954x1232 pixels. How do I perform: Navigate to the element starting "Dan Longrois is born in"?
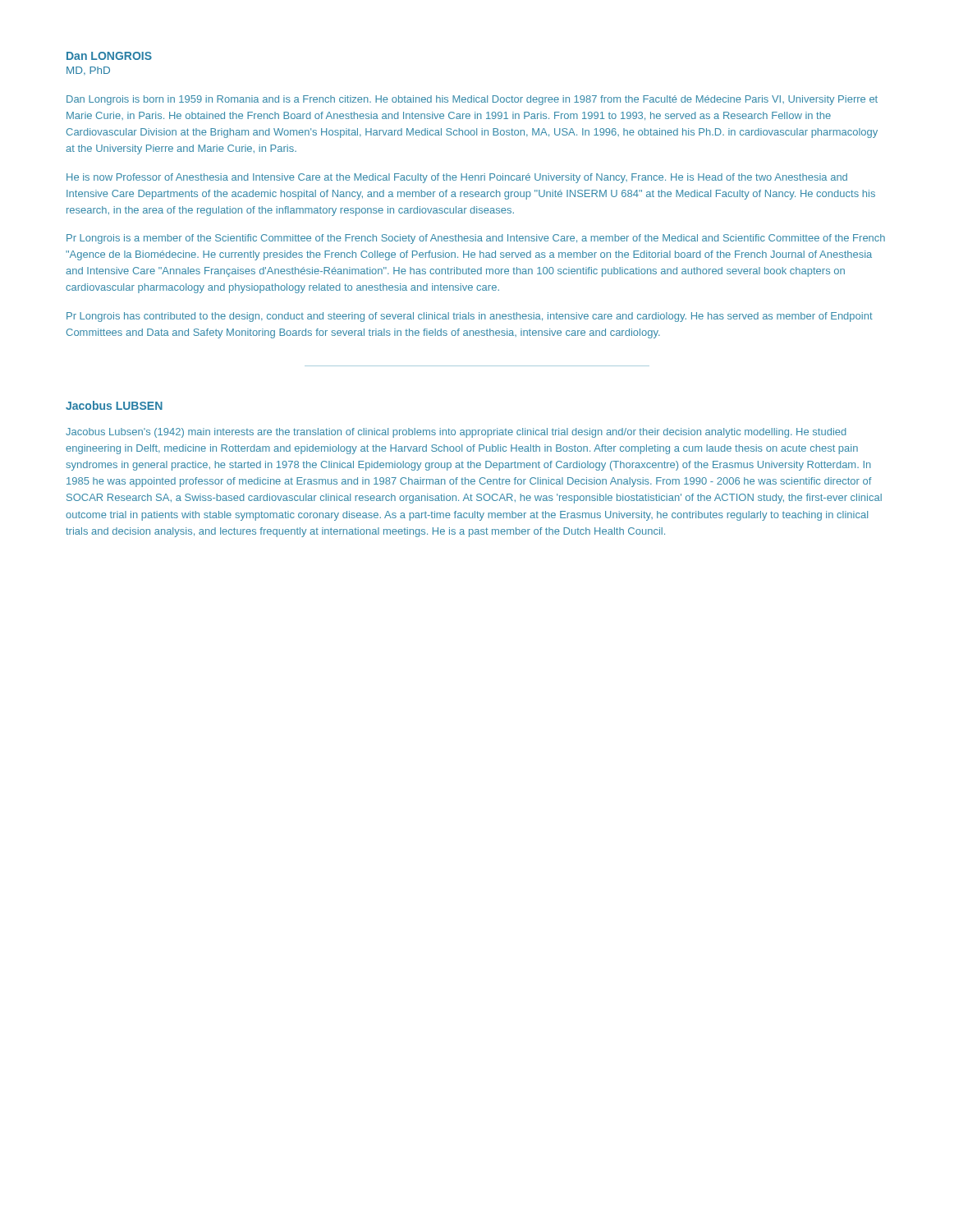coord(472,124)
